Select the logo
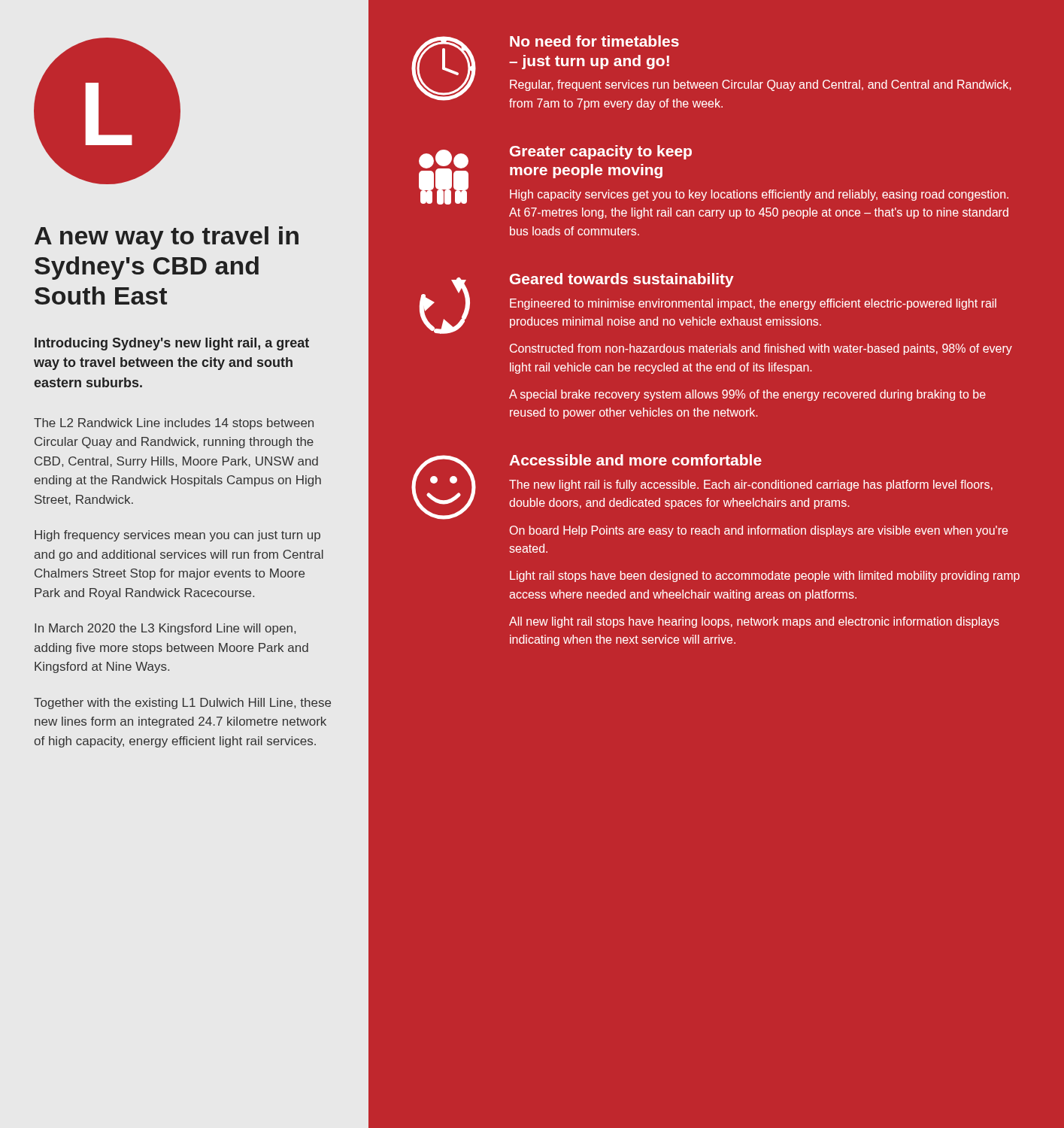Viewport: 1064px width, 1128px height. (184, 111)
